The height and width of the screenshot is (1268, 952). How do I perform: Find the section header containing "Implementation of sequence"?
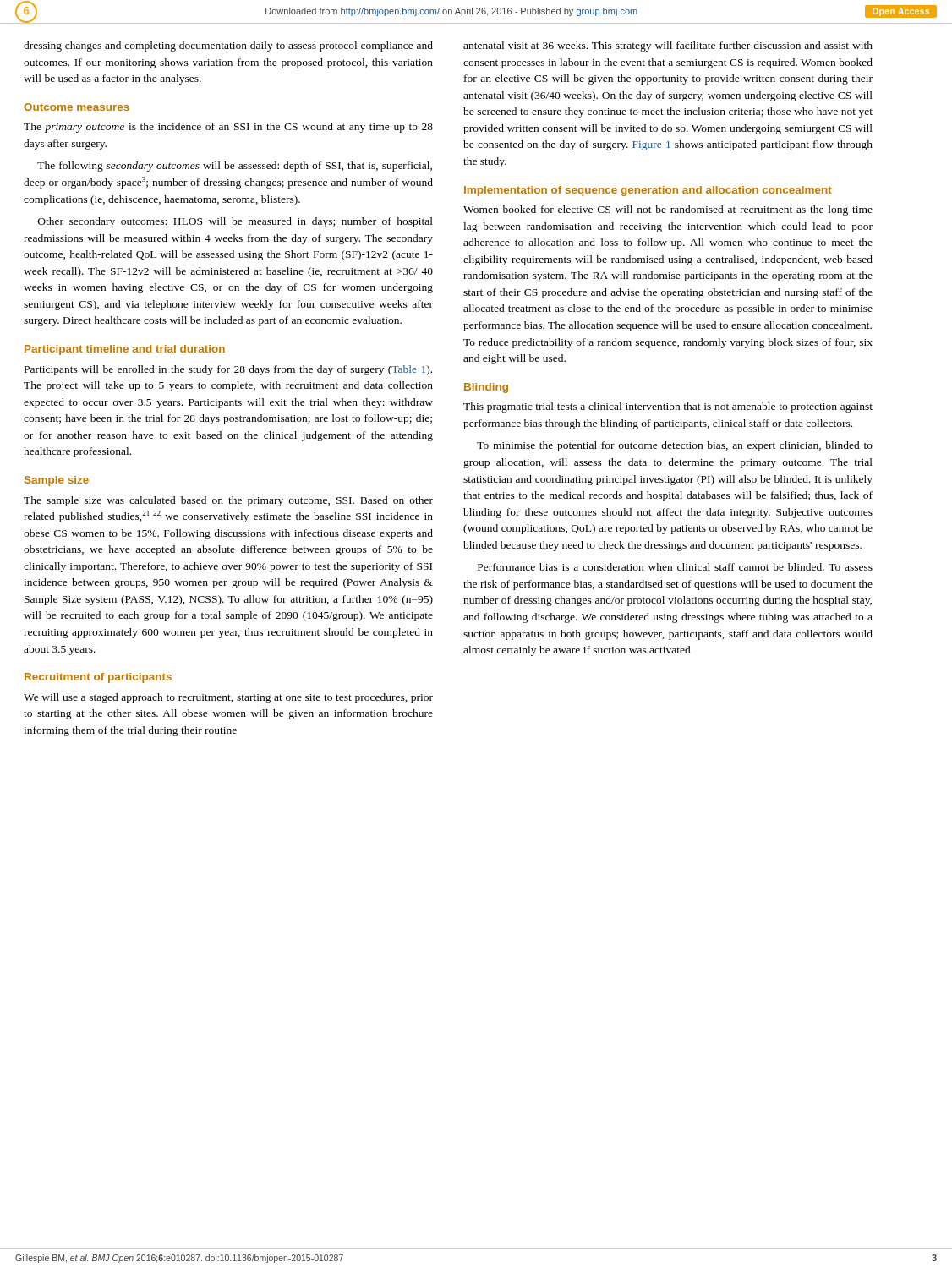tap(648, 189)
